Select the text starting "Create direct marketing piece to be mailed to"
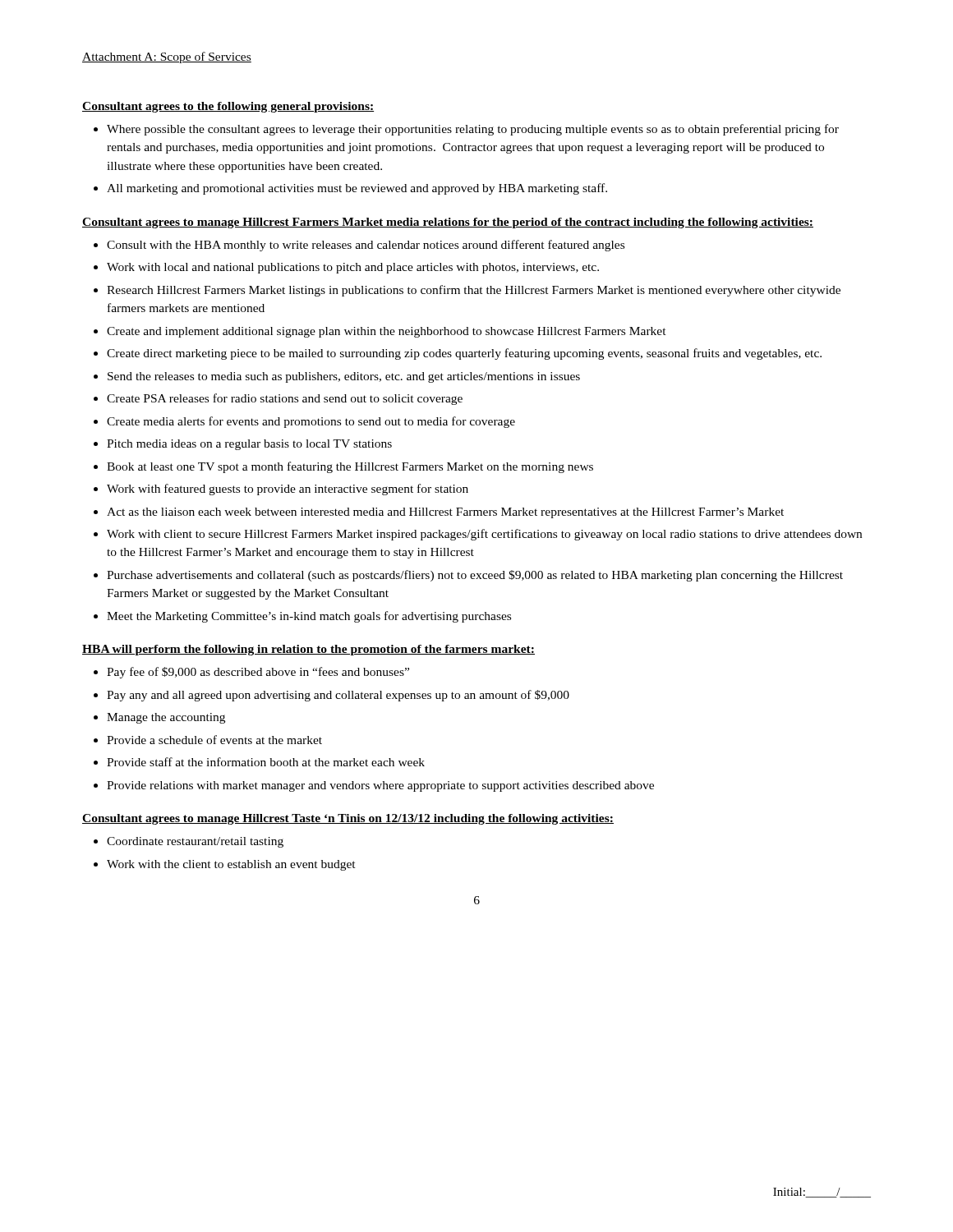The width and height of the screenshot is (953, 1232). point(465,353)
